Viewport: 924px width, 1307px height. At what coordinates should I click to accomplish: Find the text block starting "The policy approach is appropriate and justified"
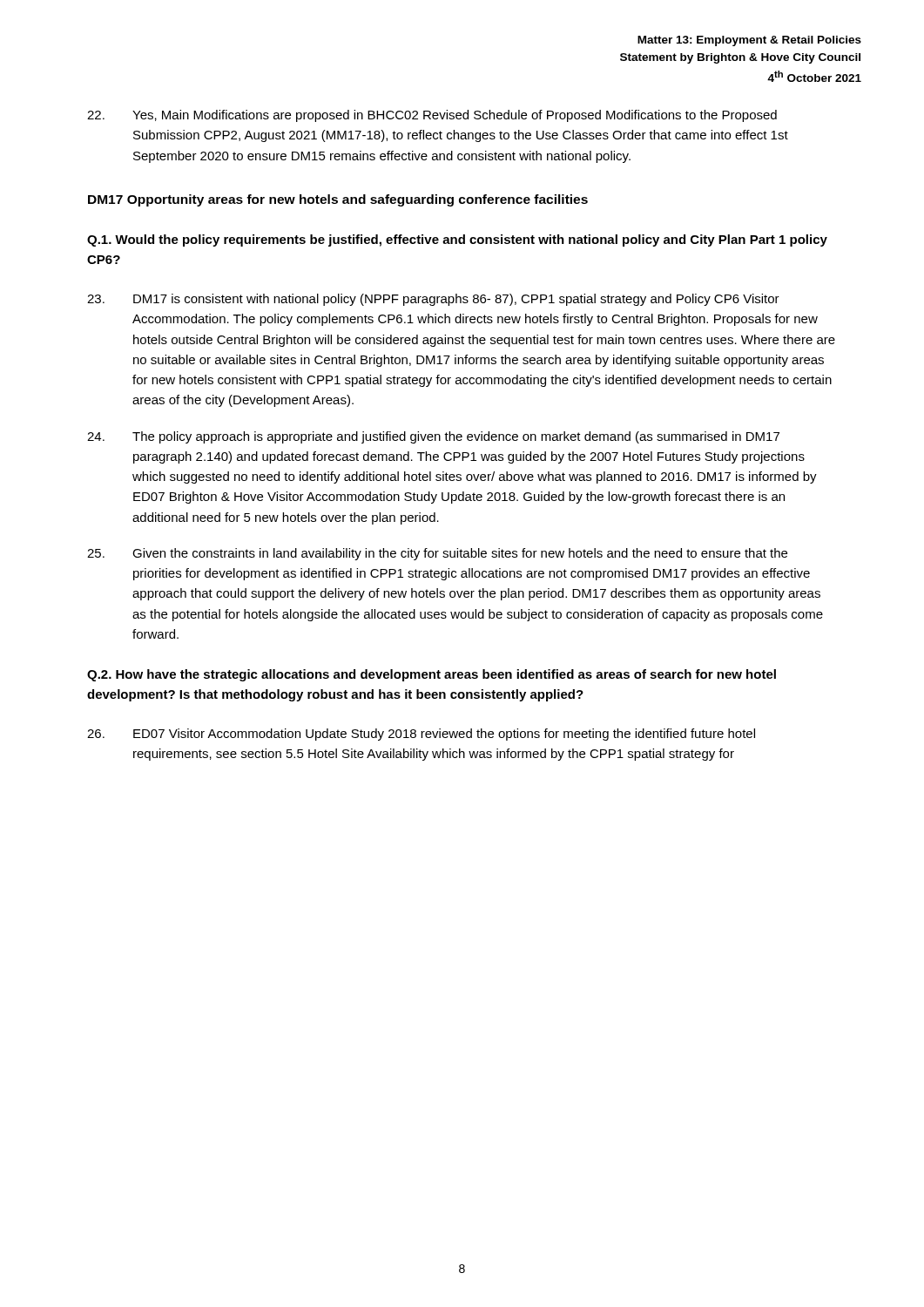coord(462,476)
